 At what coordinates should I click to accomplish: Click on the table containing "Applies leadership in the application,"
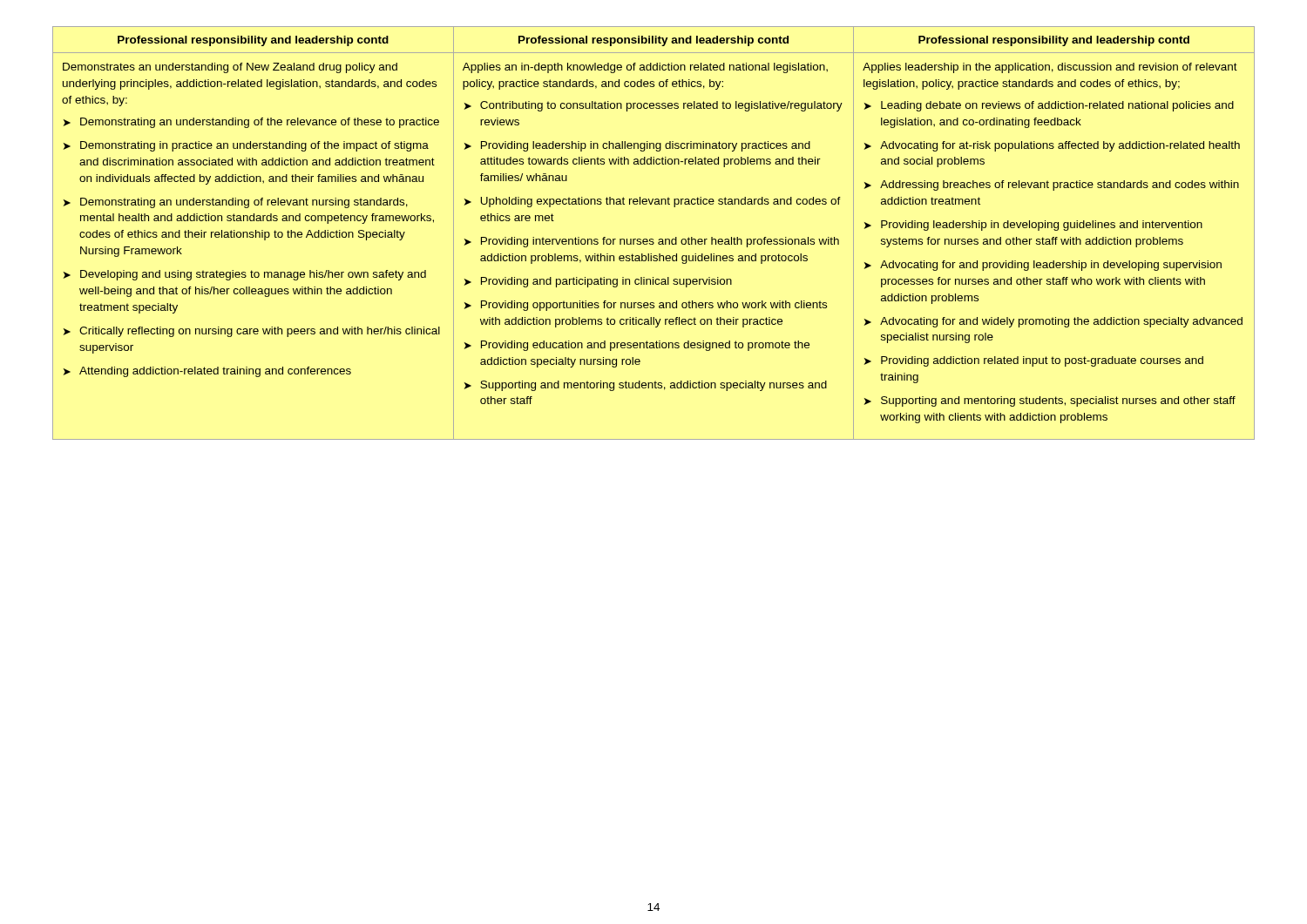(654, 233)
